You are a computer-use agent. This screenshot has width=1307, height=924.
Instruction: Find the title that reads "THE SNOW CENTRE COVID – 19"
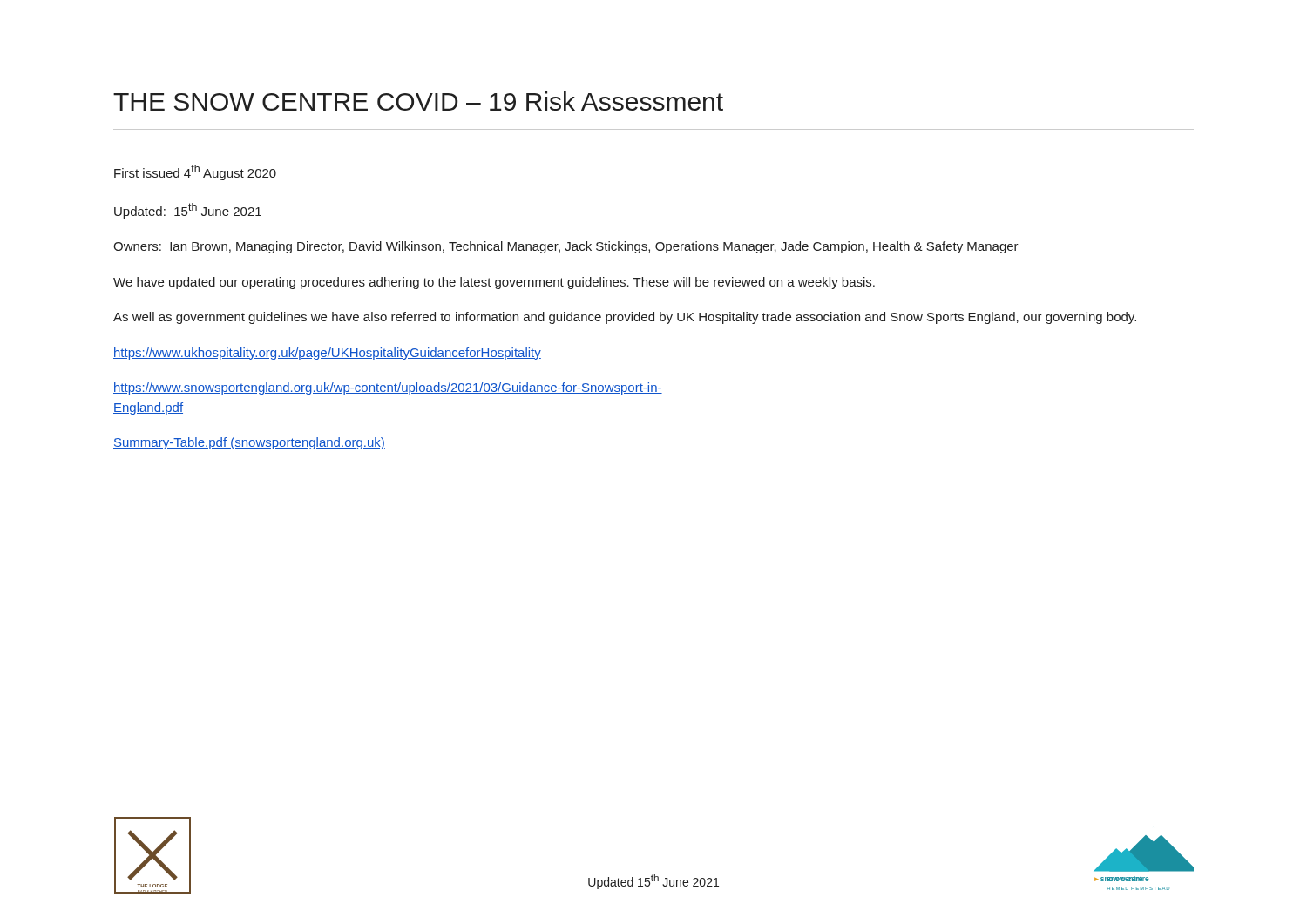(x=418, y=102)
